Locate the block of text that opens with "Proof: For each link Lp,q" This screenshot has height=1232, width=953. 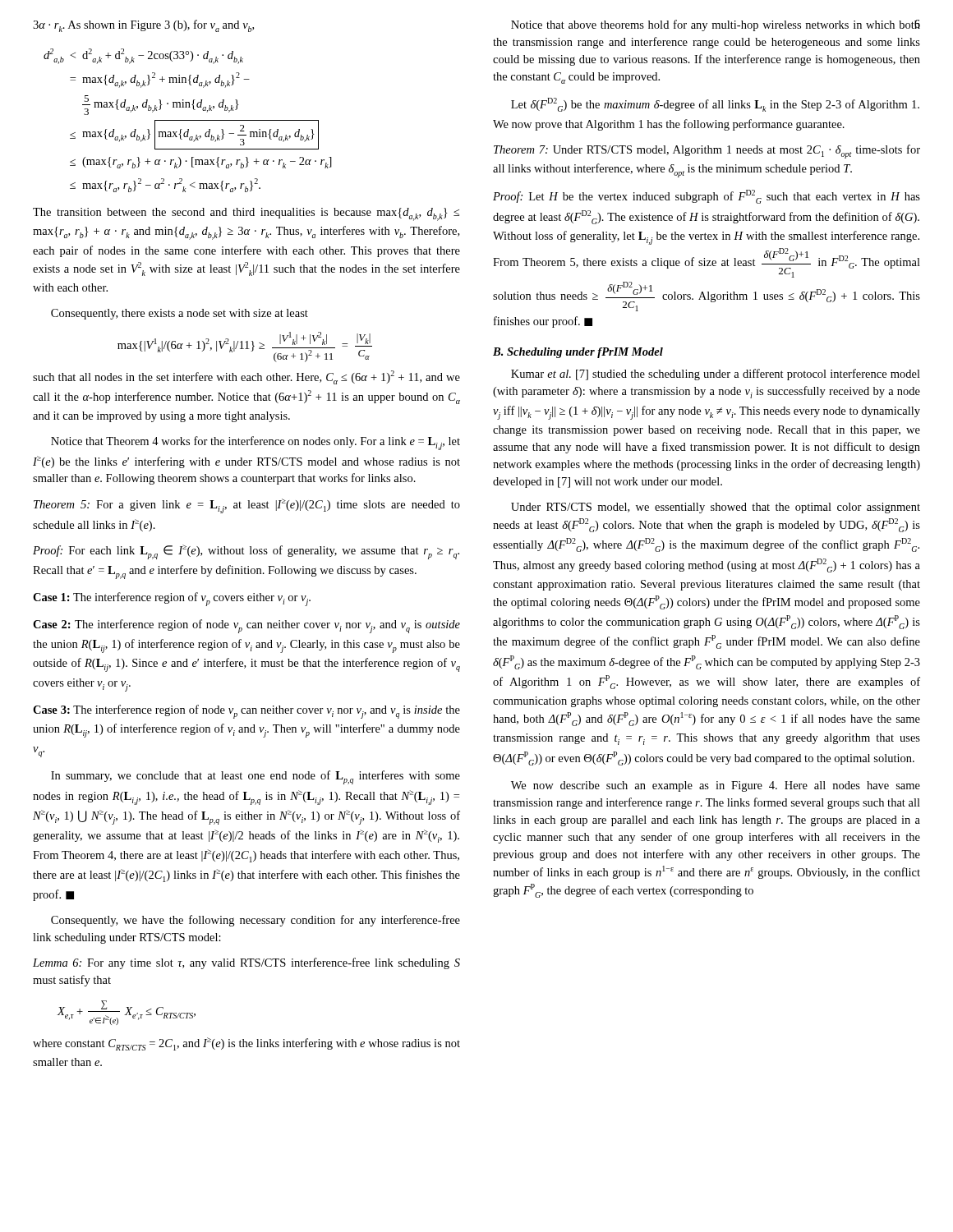[246, 561]
